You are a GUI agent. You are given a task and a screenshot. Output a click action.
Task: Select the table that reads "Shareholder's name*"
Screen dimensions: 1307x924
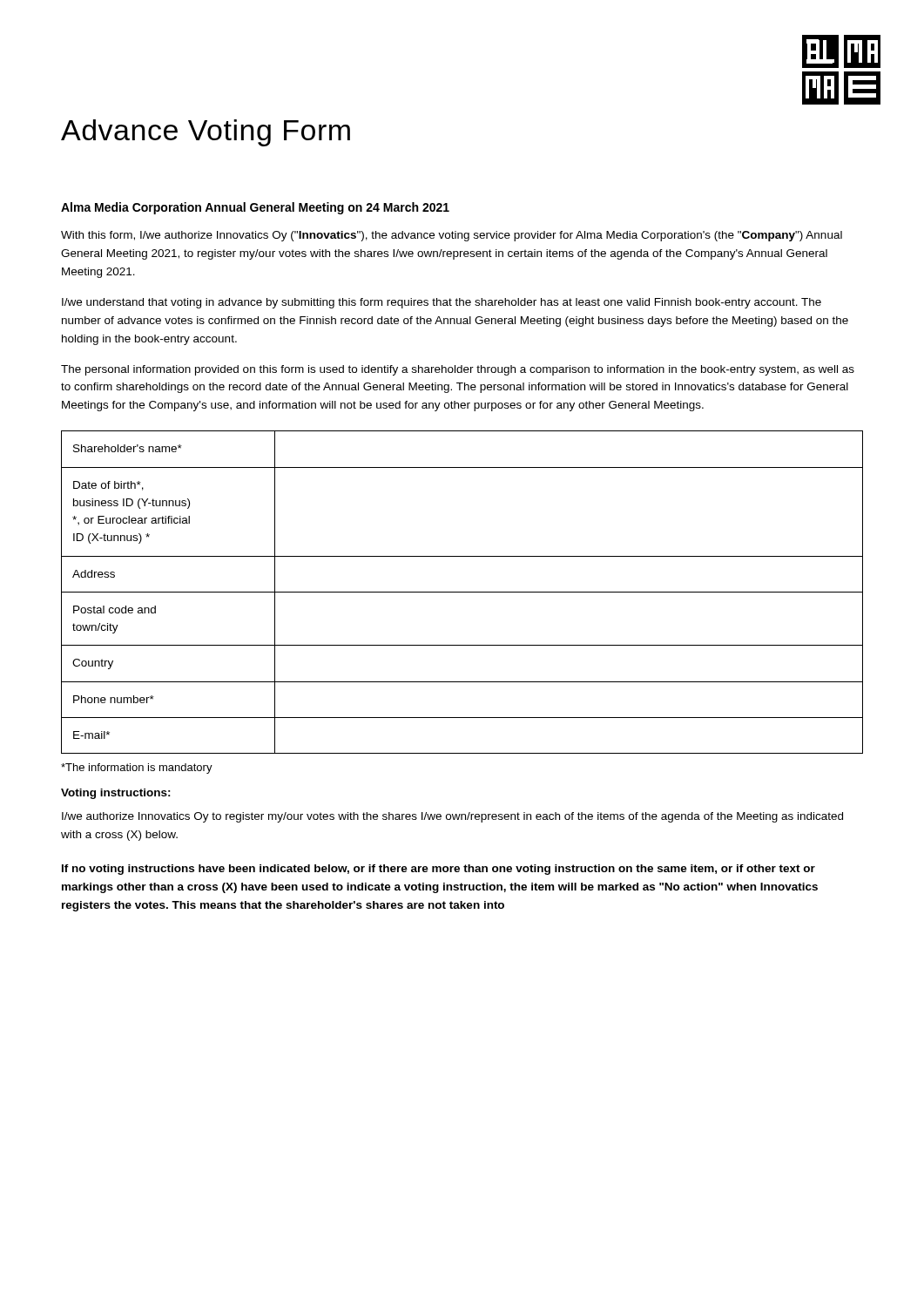tap(462, 592)
